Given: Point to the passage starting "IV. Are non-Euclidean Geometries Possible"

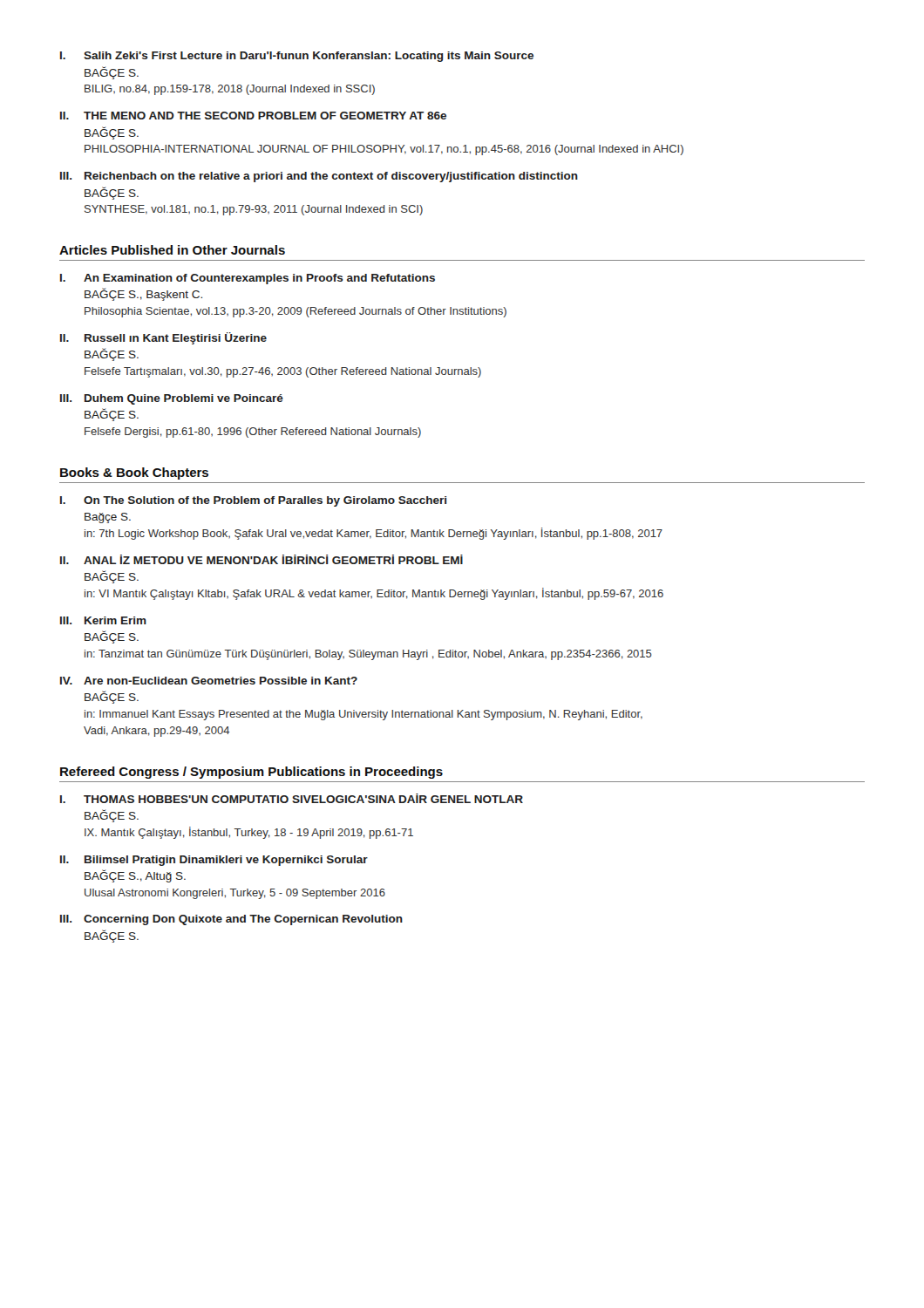Looking at the screenshot, I should click(x=462, y=706).
